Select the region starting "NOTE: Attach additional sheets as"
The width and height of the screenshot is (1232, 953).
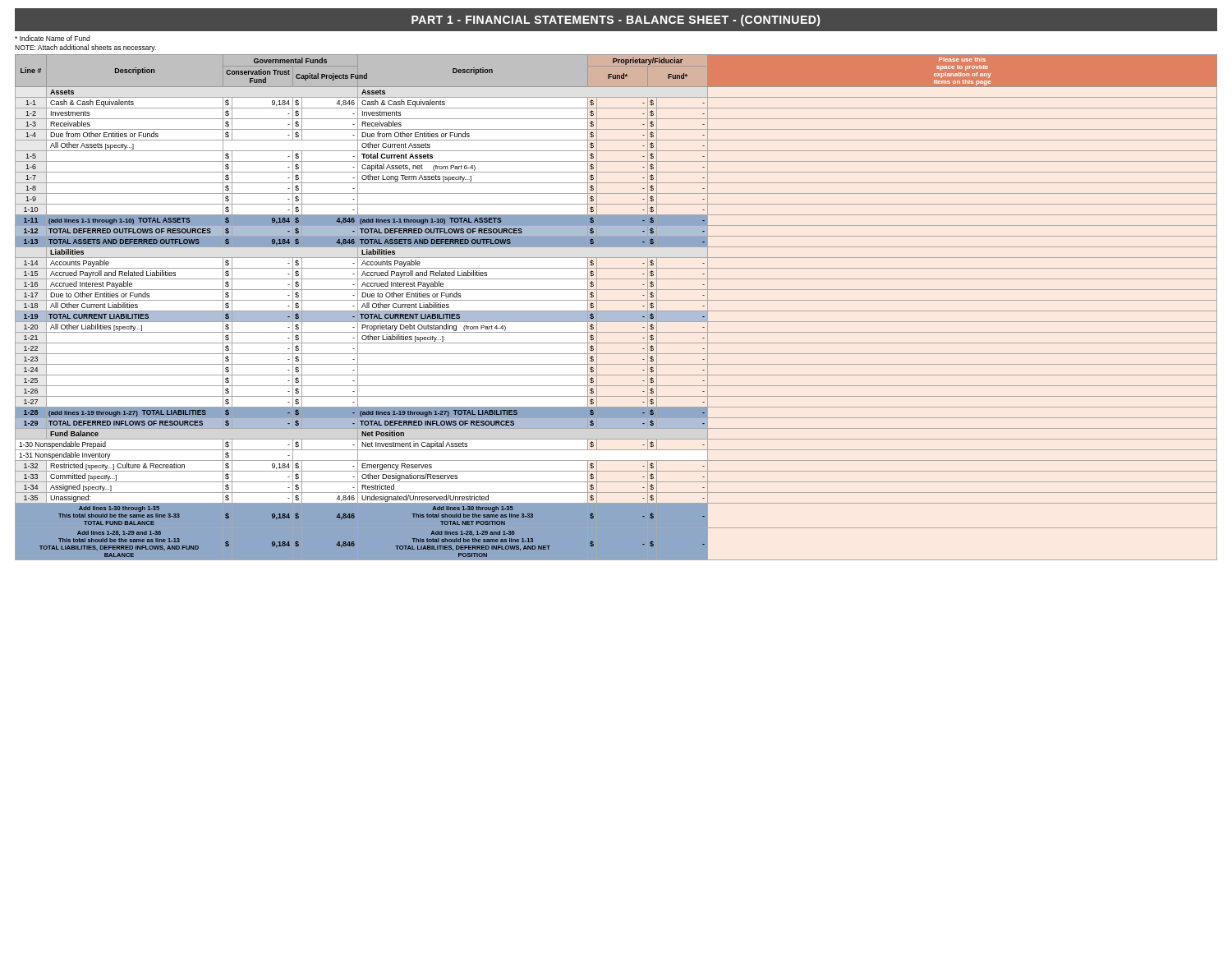(86, 48)
